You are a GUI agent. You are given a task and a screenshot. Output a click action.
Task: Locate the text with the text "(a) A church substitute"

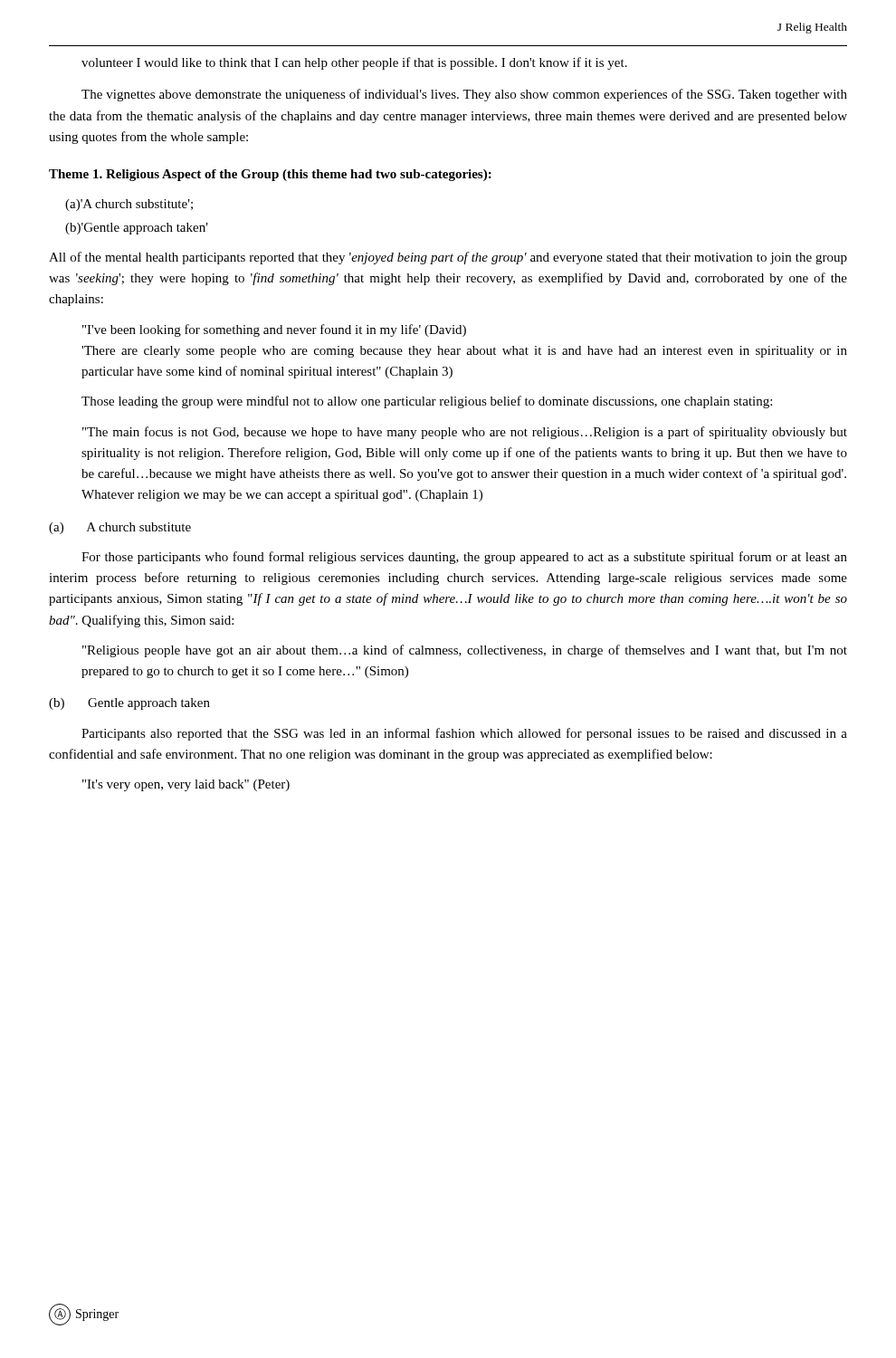coord(120,528)
